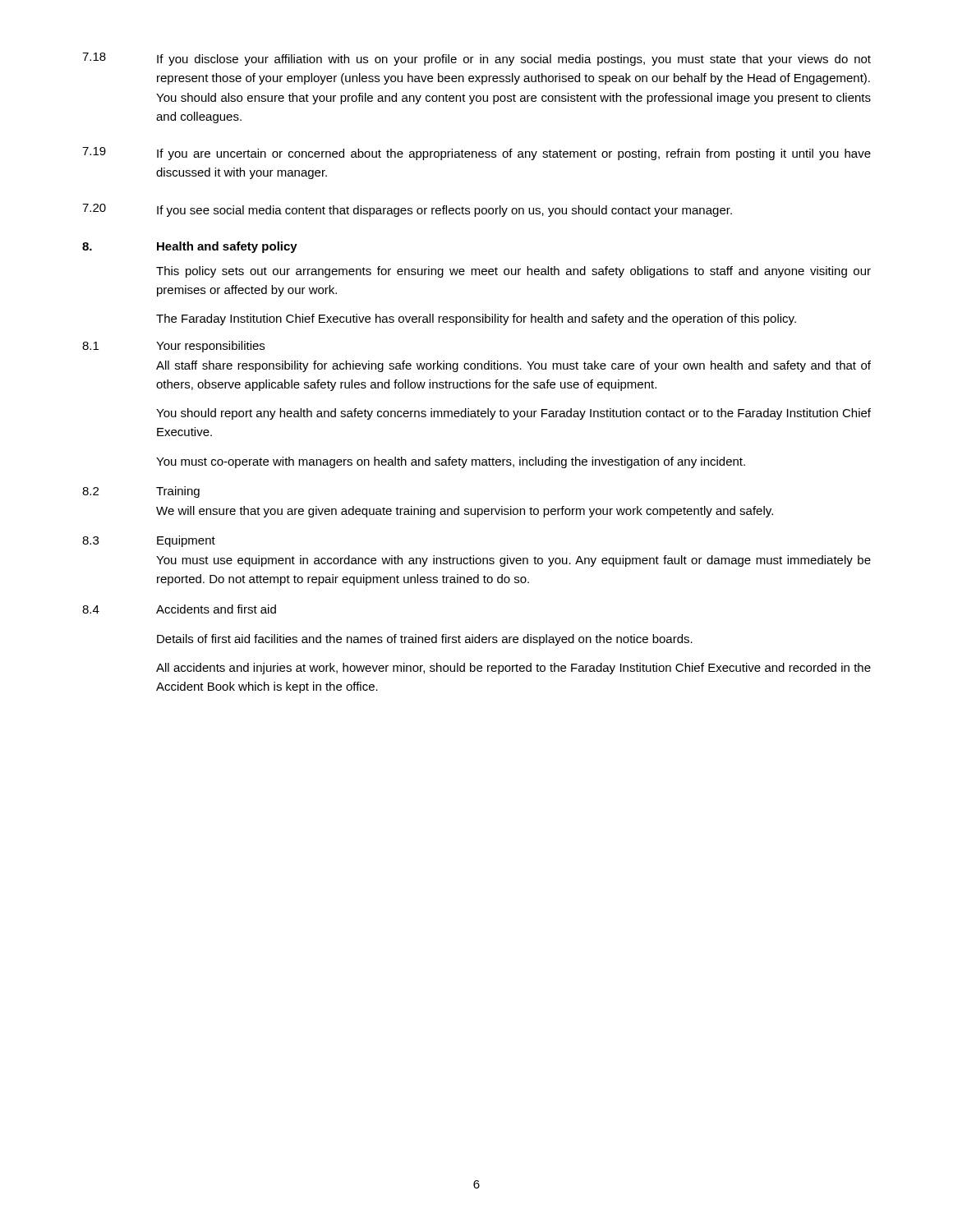The height and width of the screenshot is (1232, 953).
Task: Locate the text "3 Equipment"
Action: pos(149,540)
